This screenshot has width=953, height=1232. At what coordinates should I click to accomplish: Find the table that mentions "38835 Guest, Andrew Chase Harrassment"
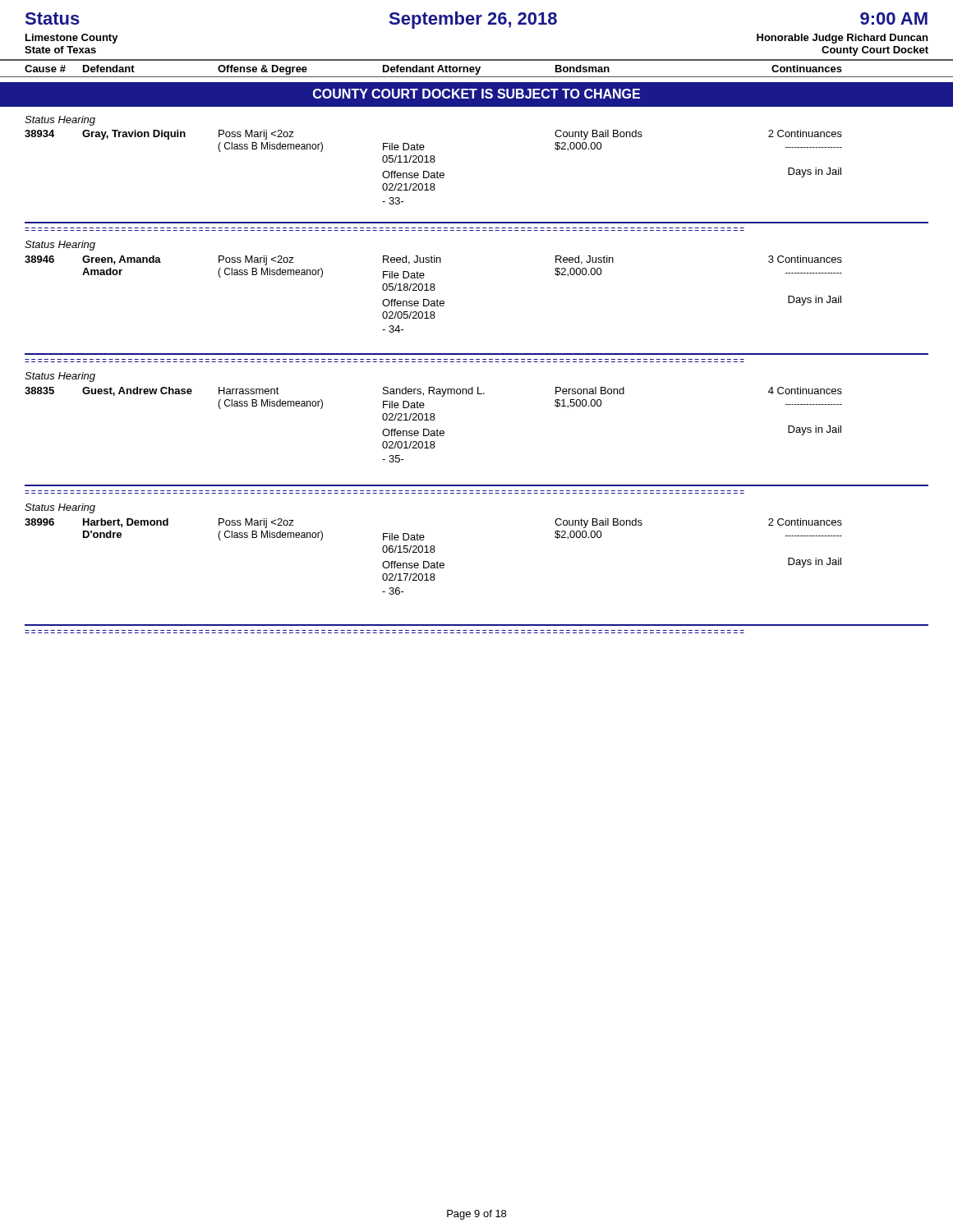click(x=476, y=425)
